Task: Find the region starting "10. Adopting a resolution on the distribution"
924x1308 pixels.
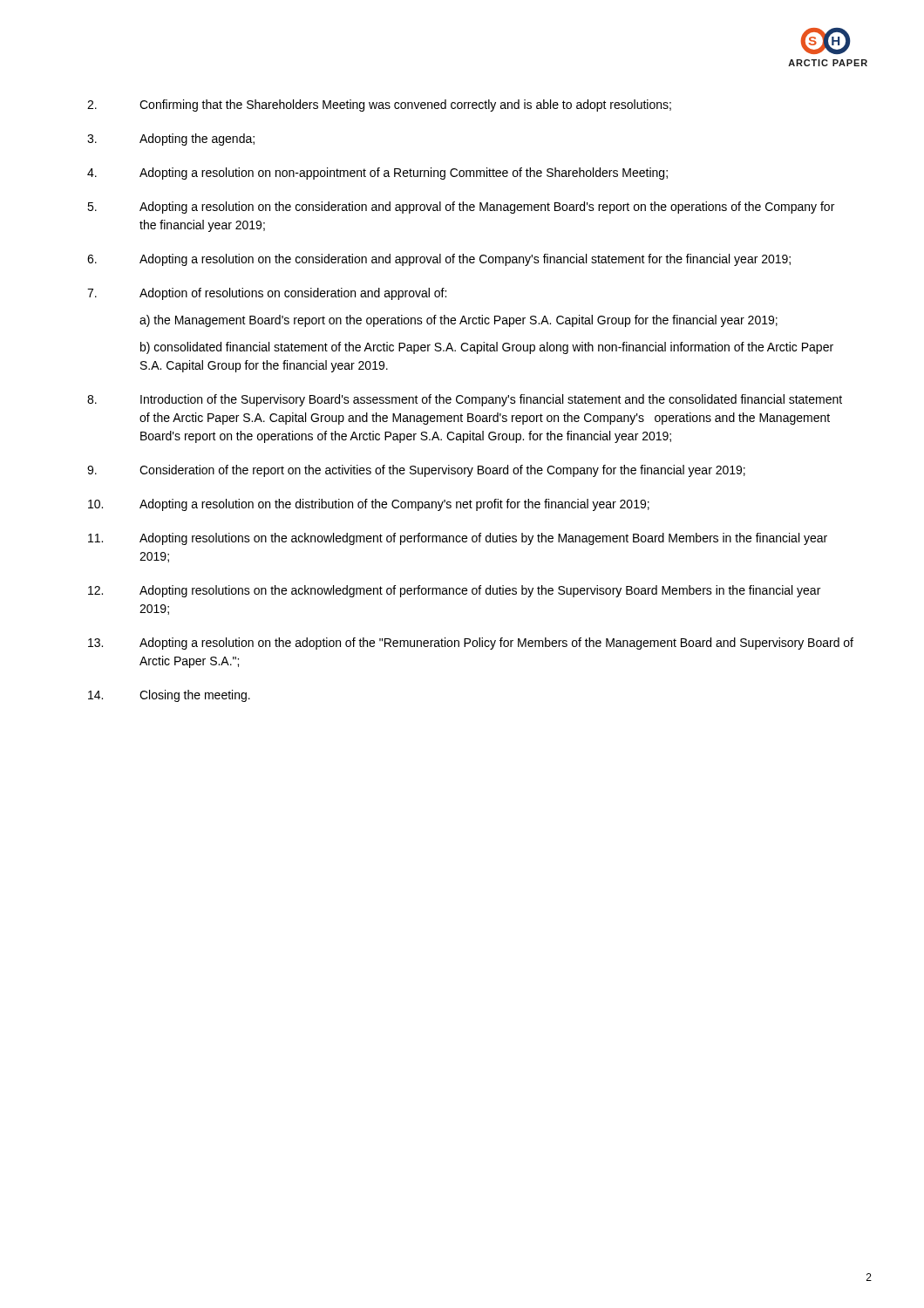Action: click(x=471, y=504)
